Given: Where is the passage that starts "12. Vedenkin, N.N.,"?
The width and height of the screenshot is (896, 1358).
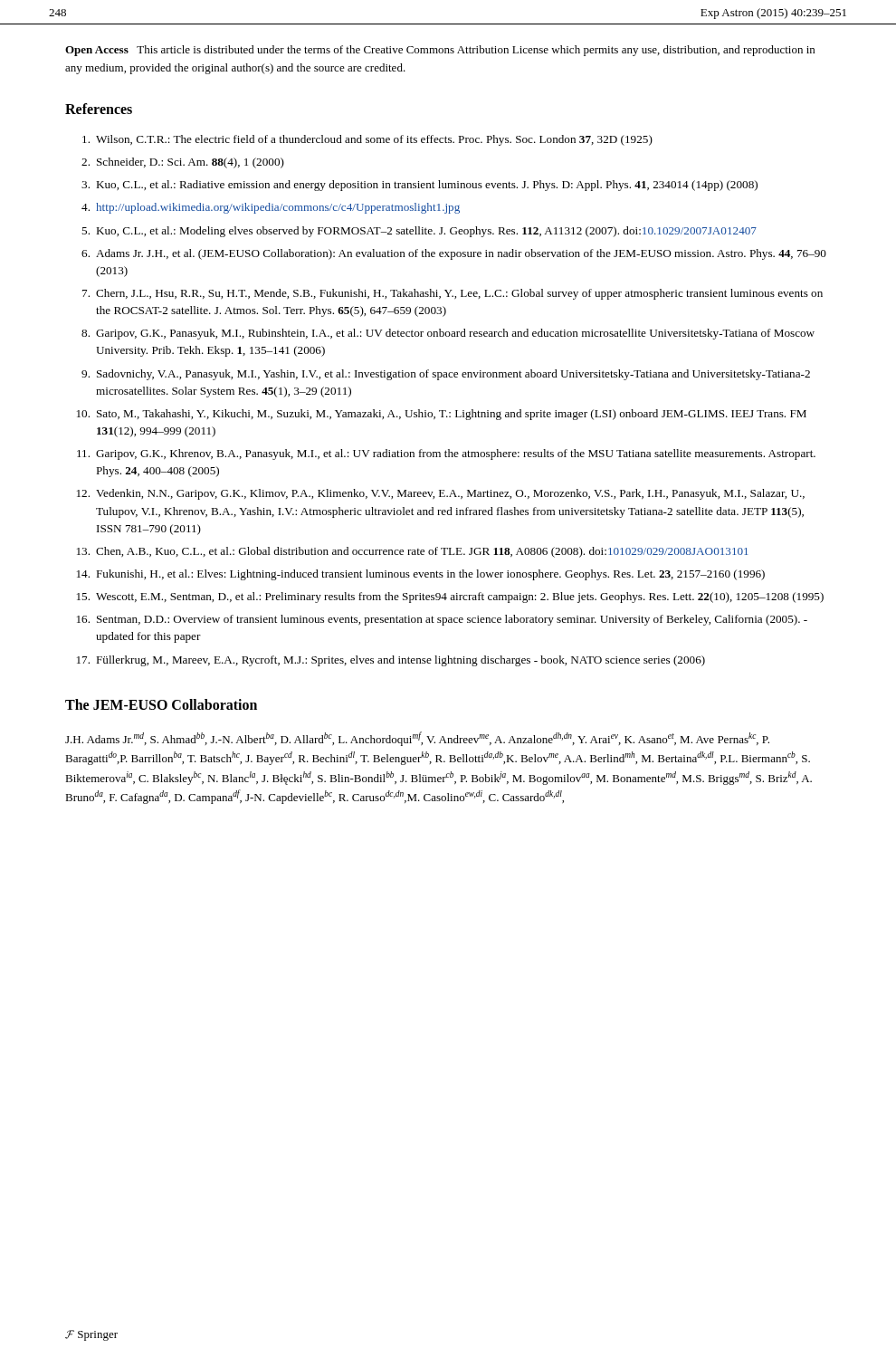Looking at the screenshot, I should (x=448, y=511).
